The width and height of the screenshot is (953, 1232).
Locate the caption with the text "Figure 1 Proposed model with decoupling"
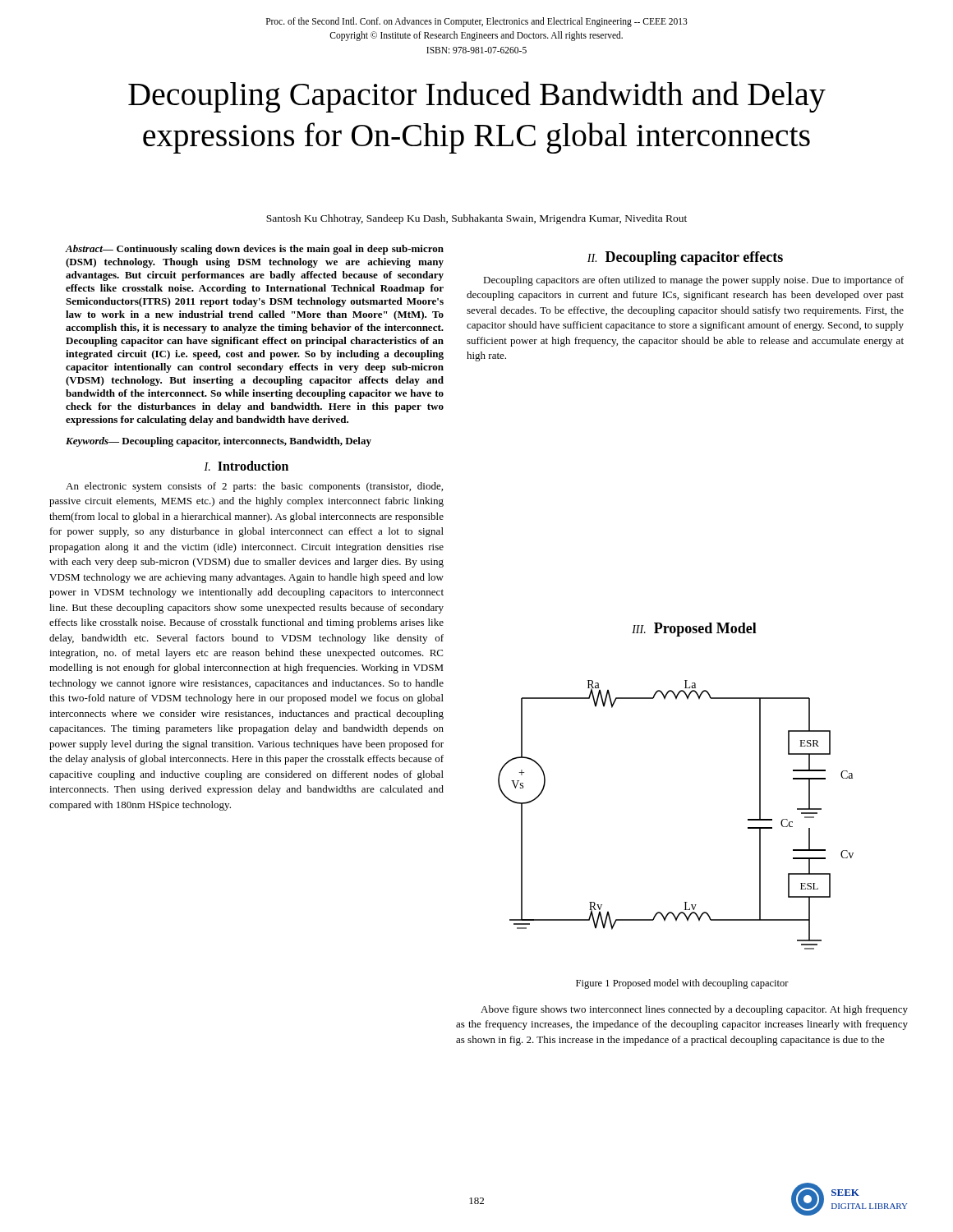click(682, 983)
